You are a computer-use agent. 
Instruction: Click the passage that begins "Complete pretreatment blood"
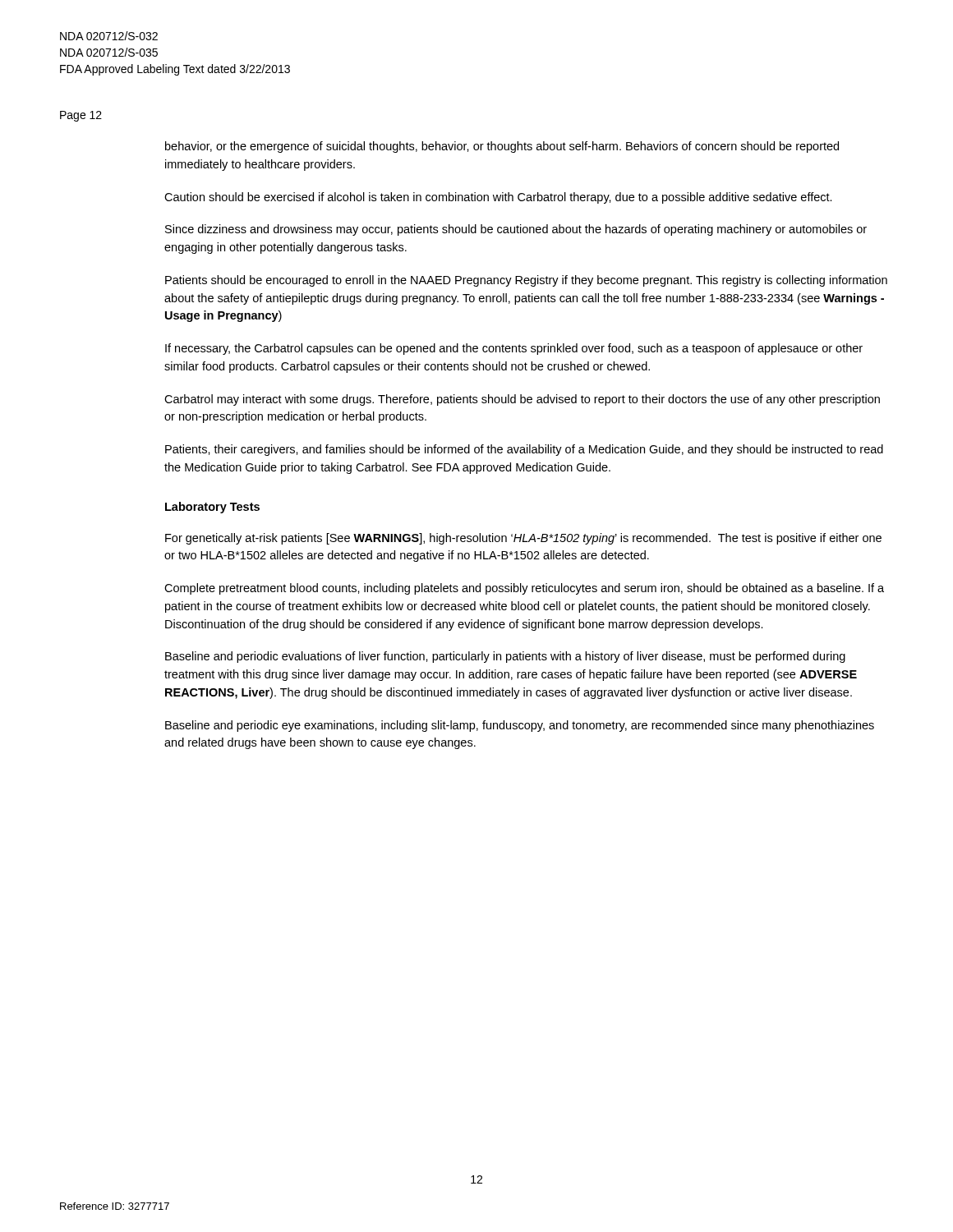[x=524, y=606]
